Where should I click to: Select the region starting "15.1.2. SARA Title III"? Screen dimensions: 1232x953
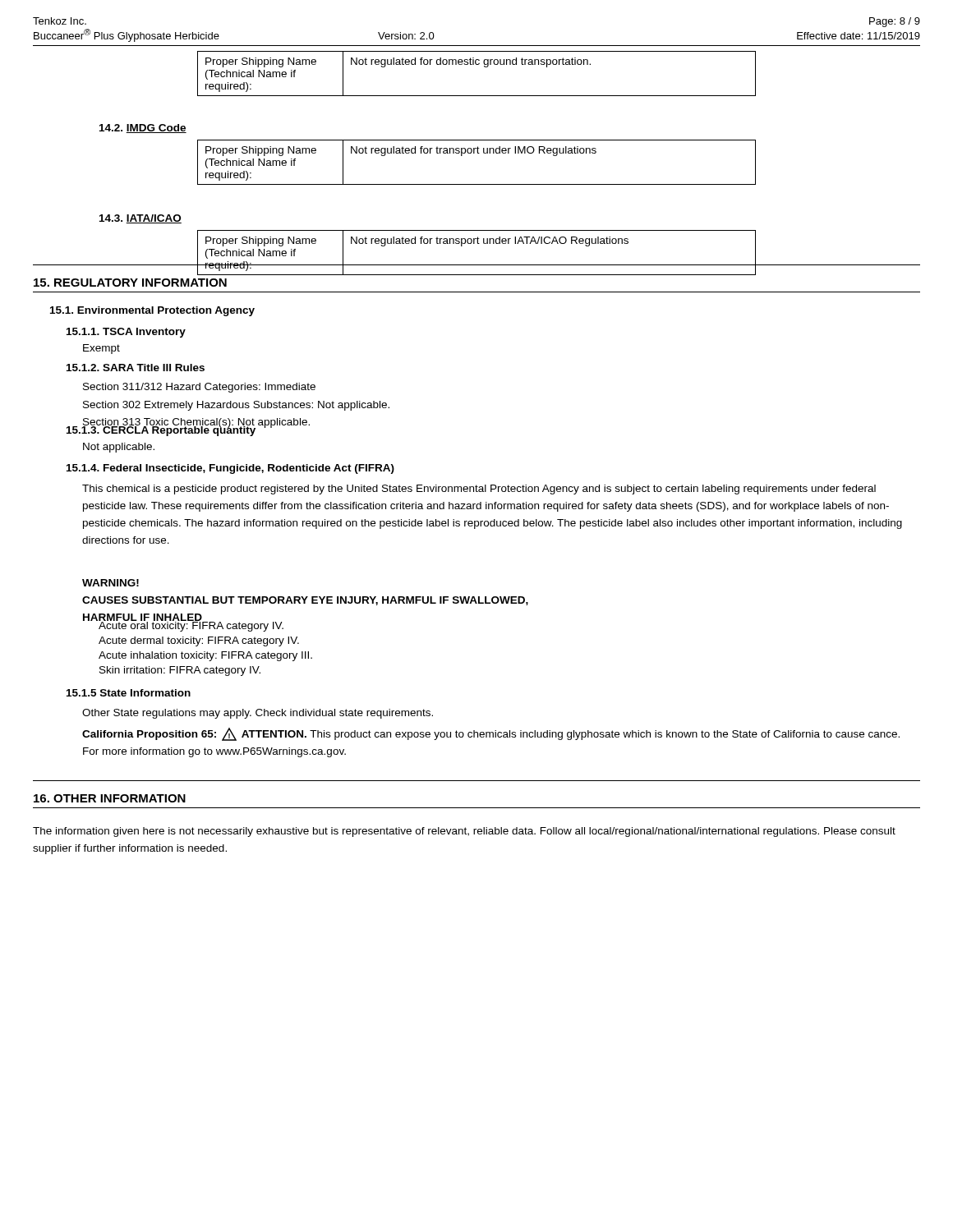click(135, 368)
